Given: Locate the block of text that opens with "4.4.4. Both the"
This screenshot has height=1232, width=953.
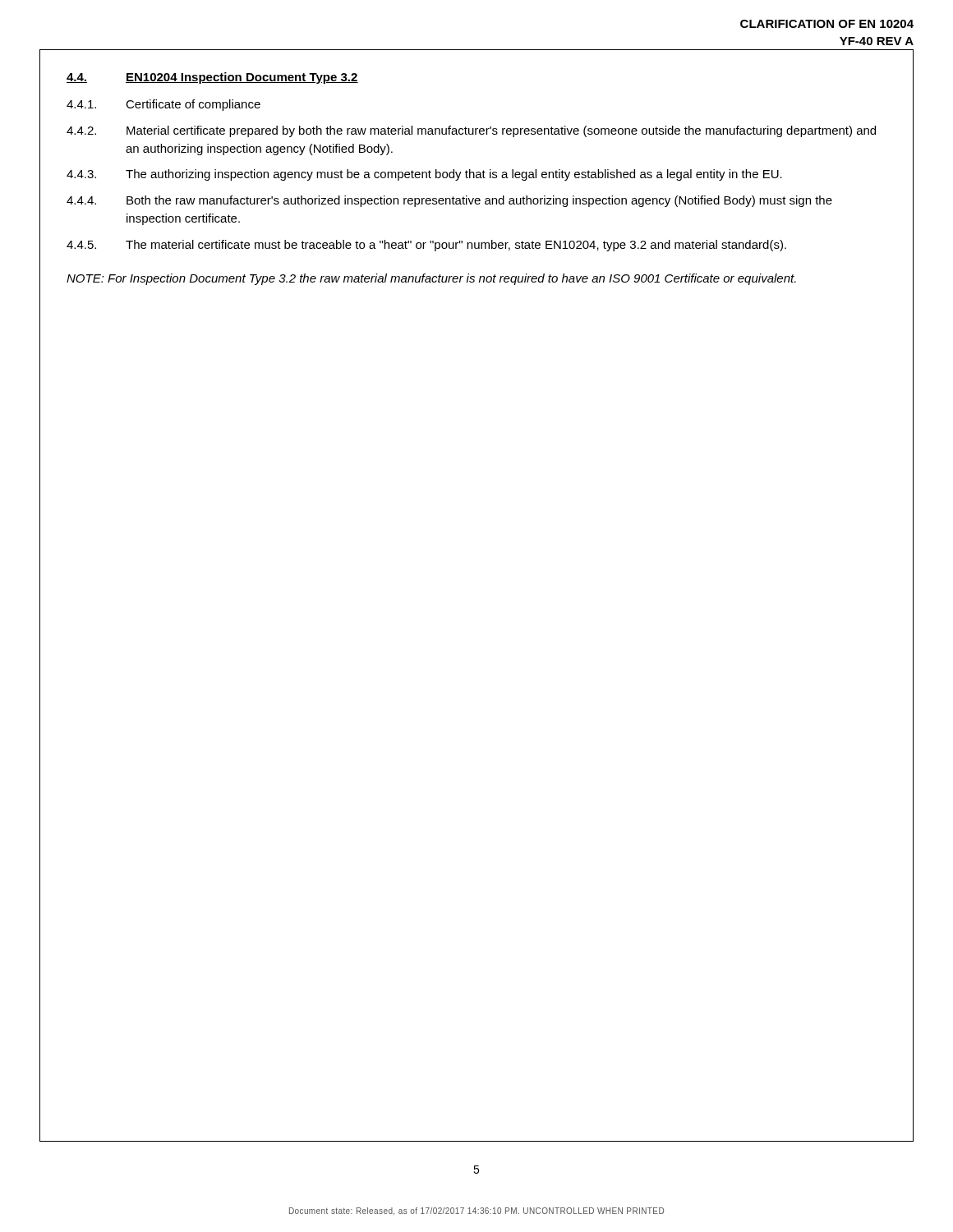Looking at the screenshot, I should 476,209.
